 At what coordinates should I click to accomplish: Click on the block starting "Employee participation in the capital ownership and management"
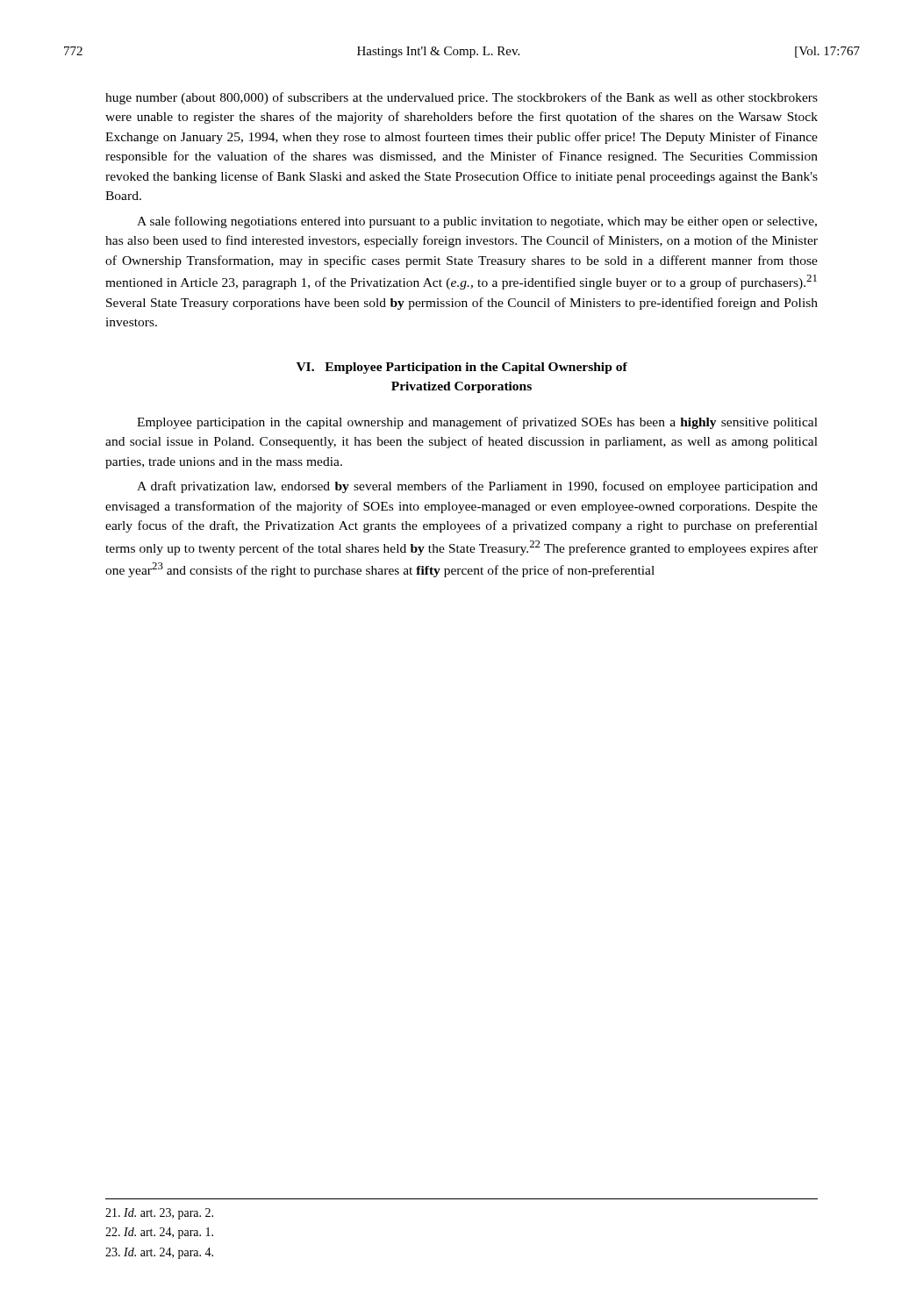462,442
